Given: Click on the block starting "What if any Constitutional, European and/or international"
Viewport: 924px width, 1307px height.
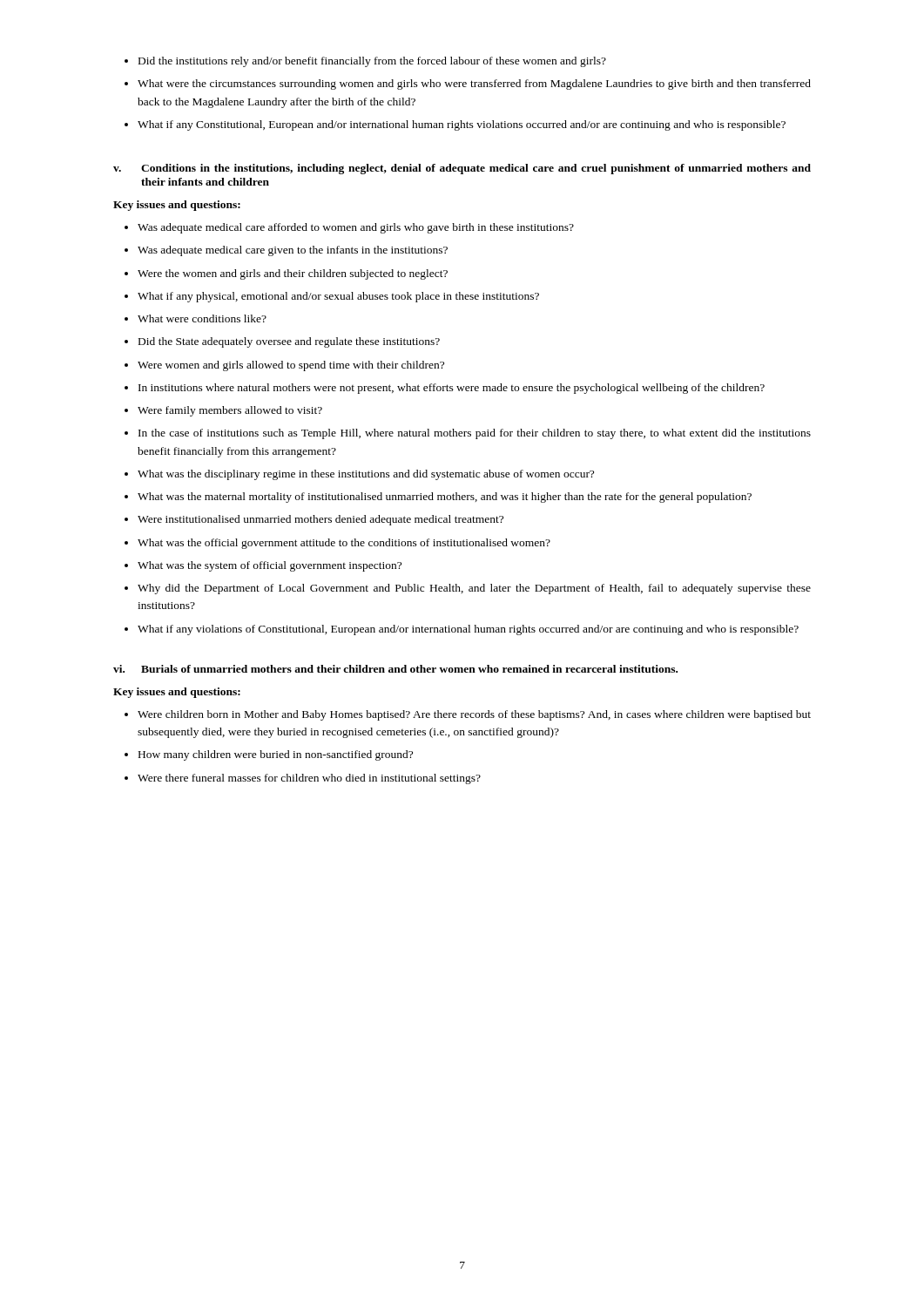Looking at the screenshot, I should (x=462, y=124).
